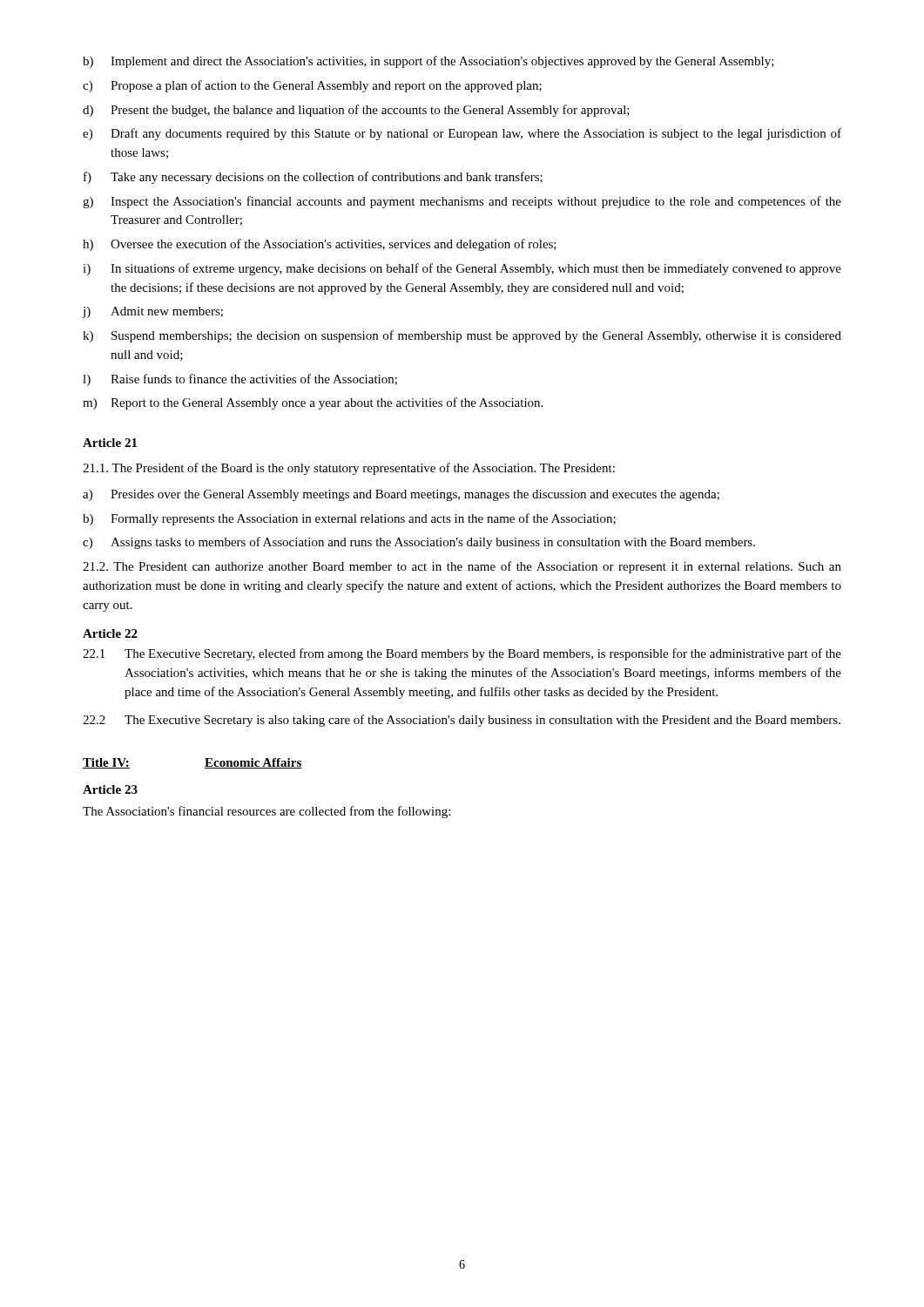The width and height of the screenshot is (924, 1307).
Task: Where is the passage that starts "k) Suspend memberships; the decision on"?
Action: [x=462, y=346]
